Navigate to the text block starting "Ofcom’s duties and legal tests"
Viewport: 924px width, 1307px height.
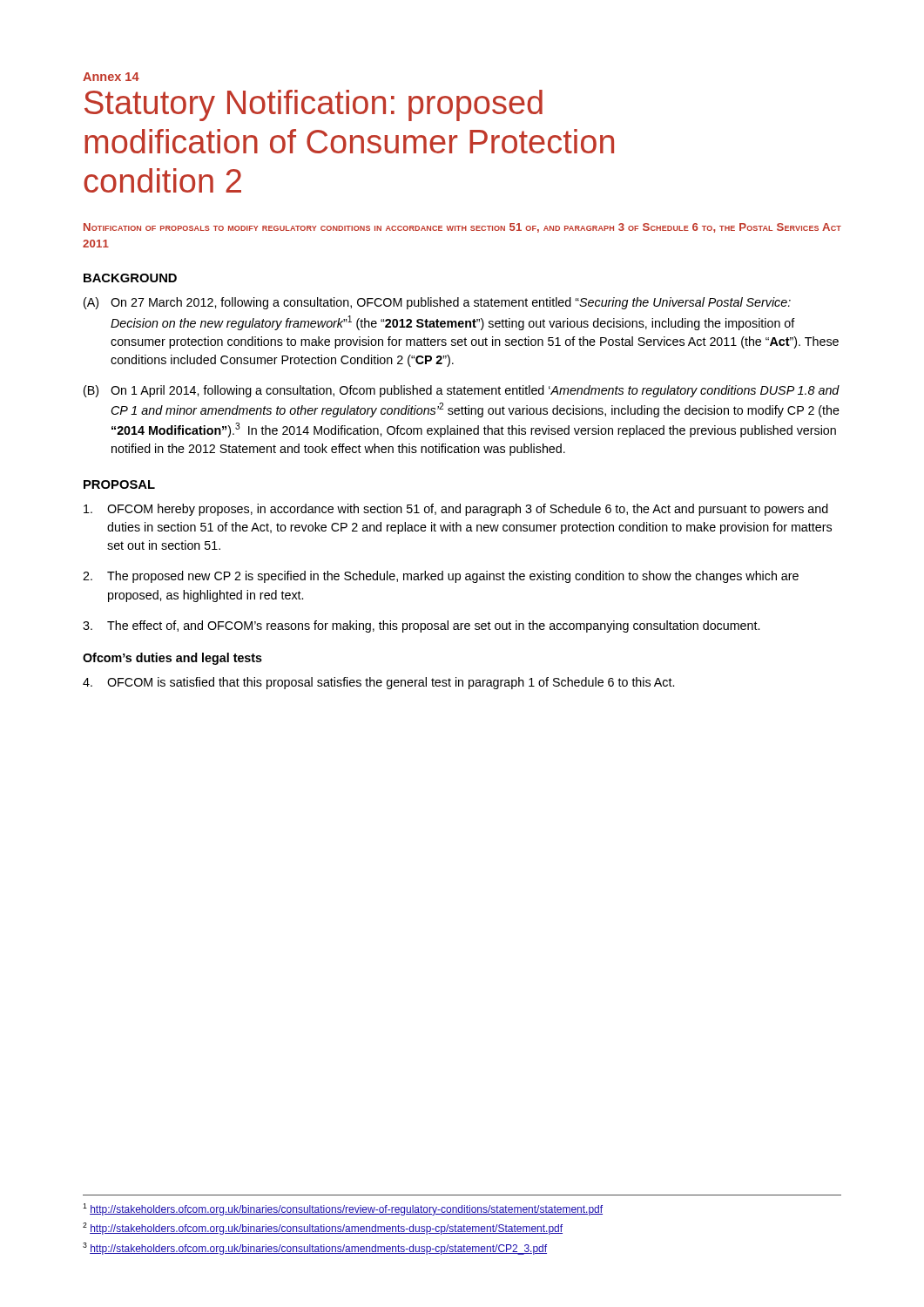[172, 659]
